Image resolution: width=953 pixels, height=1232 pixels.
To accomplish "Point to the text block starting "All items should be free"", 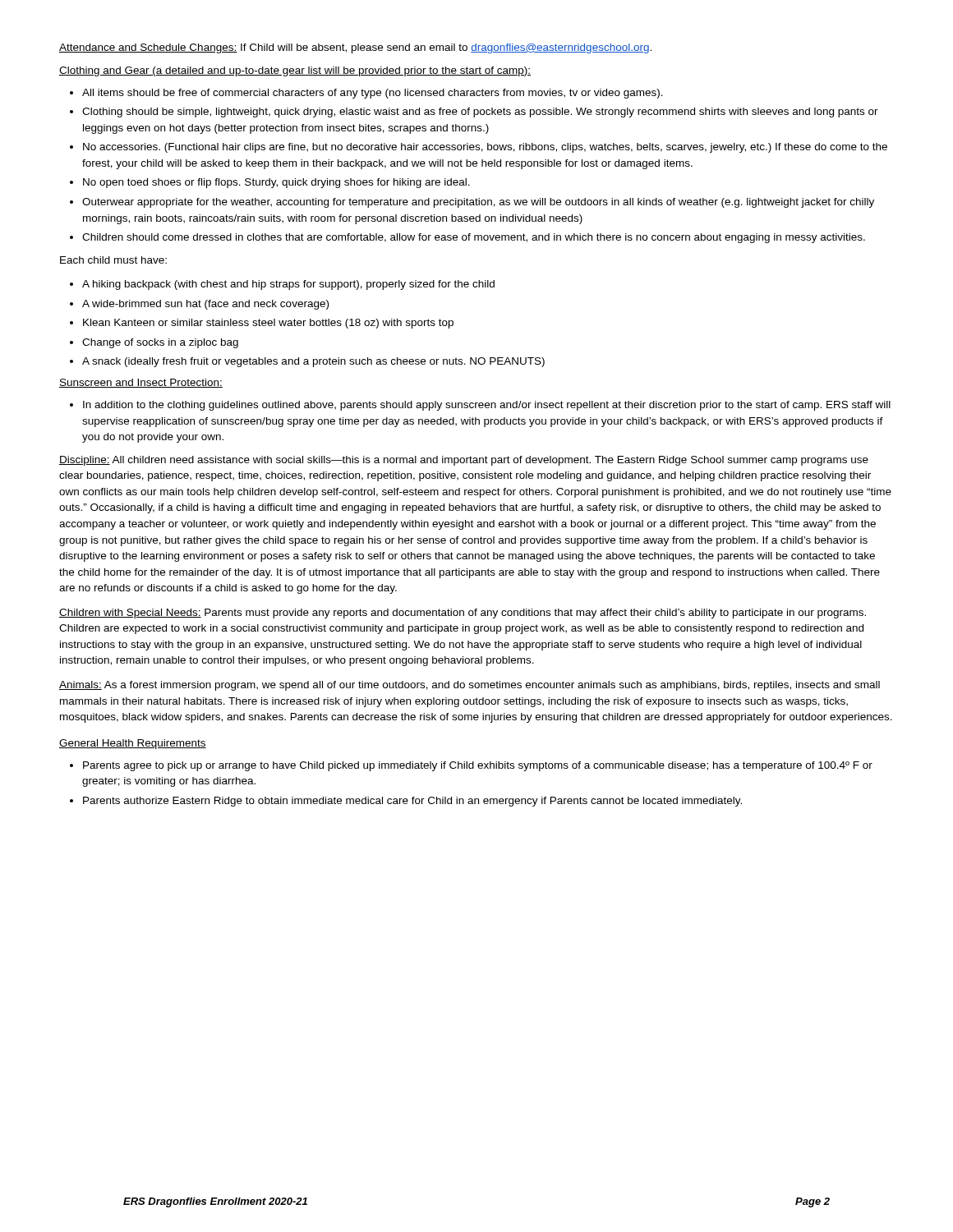I will tap(488, 92).
